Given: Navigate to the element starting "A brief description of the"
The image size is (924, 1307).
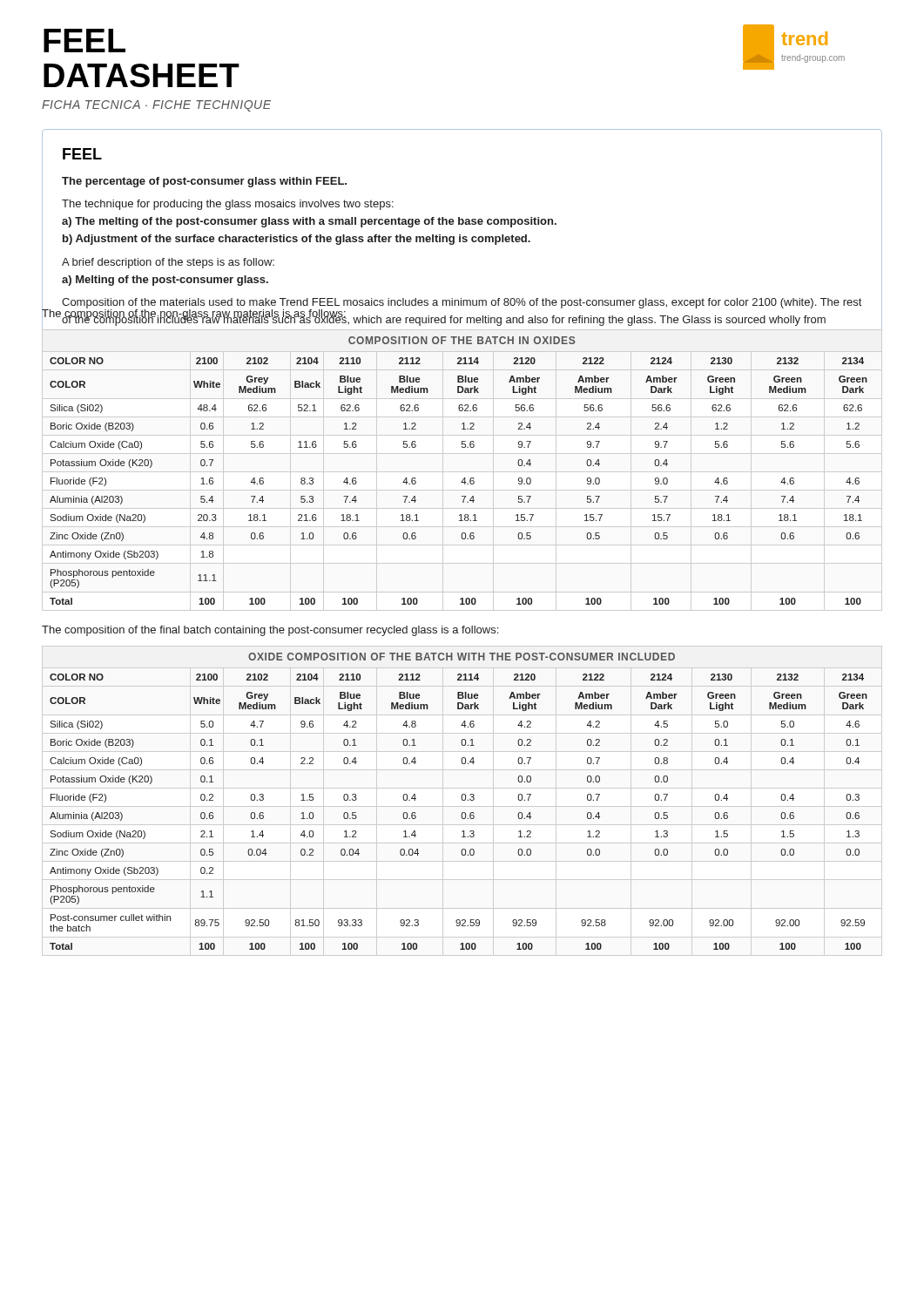Looking at the screenshot, I should (168, 270).
